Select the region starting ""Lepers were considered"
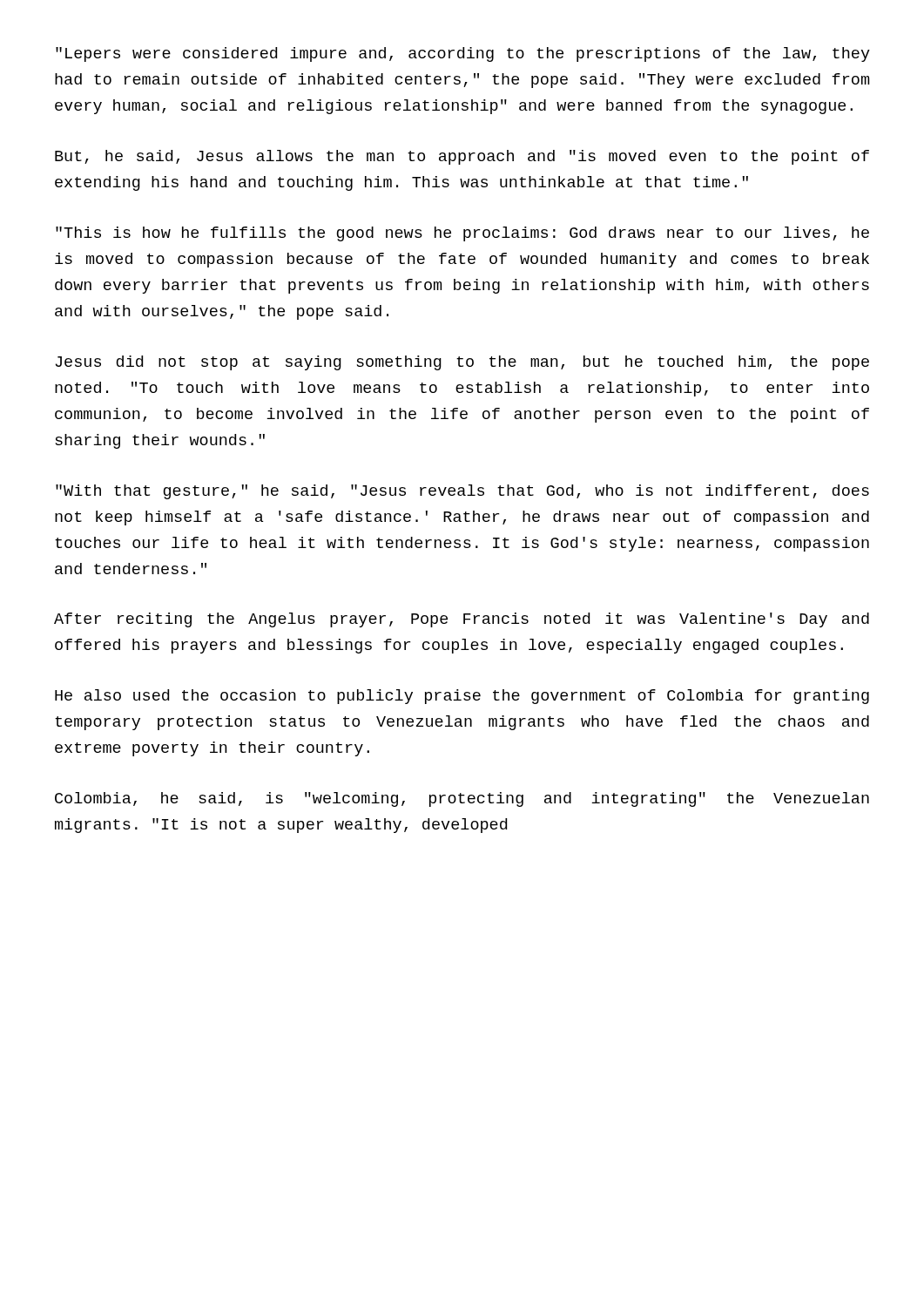The image size is (924, 1307). click(462, 81)
